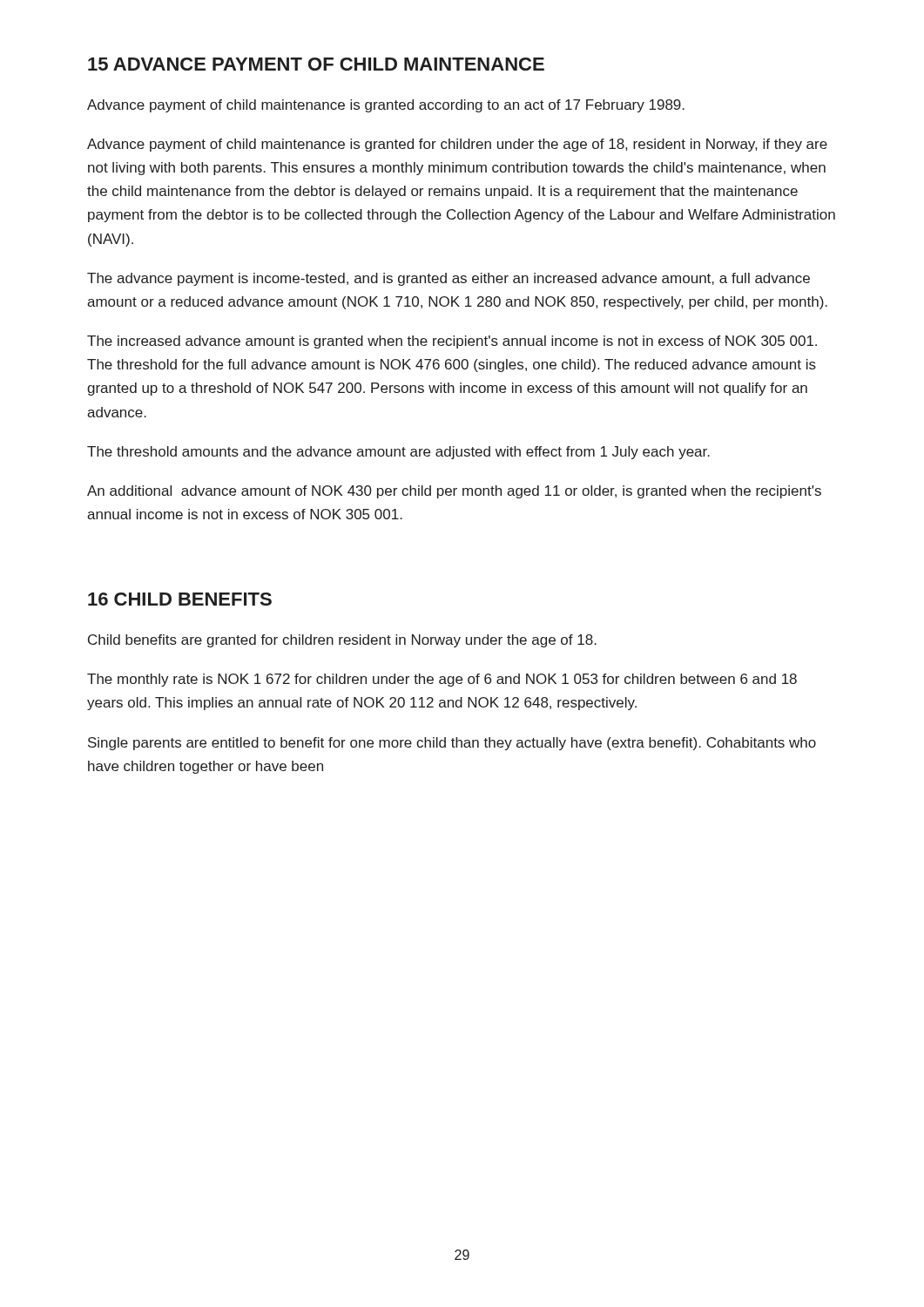Navigate to the passage starting "An additional advance amount of NOK 430"
The width and height of the screenshot is (924, 1307).
click(454, 503)
